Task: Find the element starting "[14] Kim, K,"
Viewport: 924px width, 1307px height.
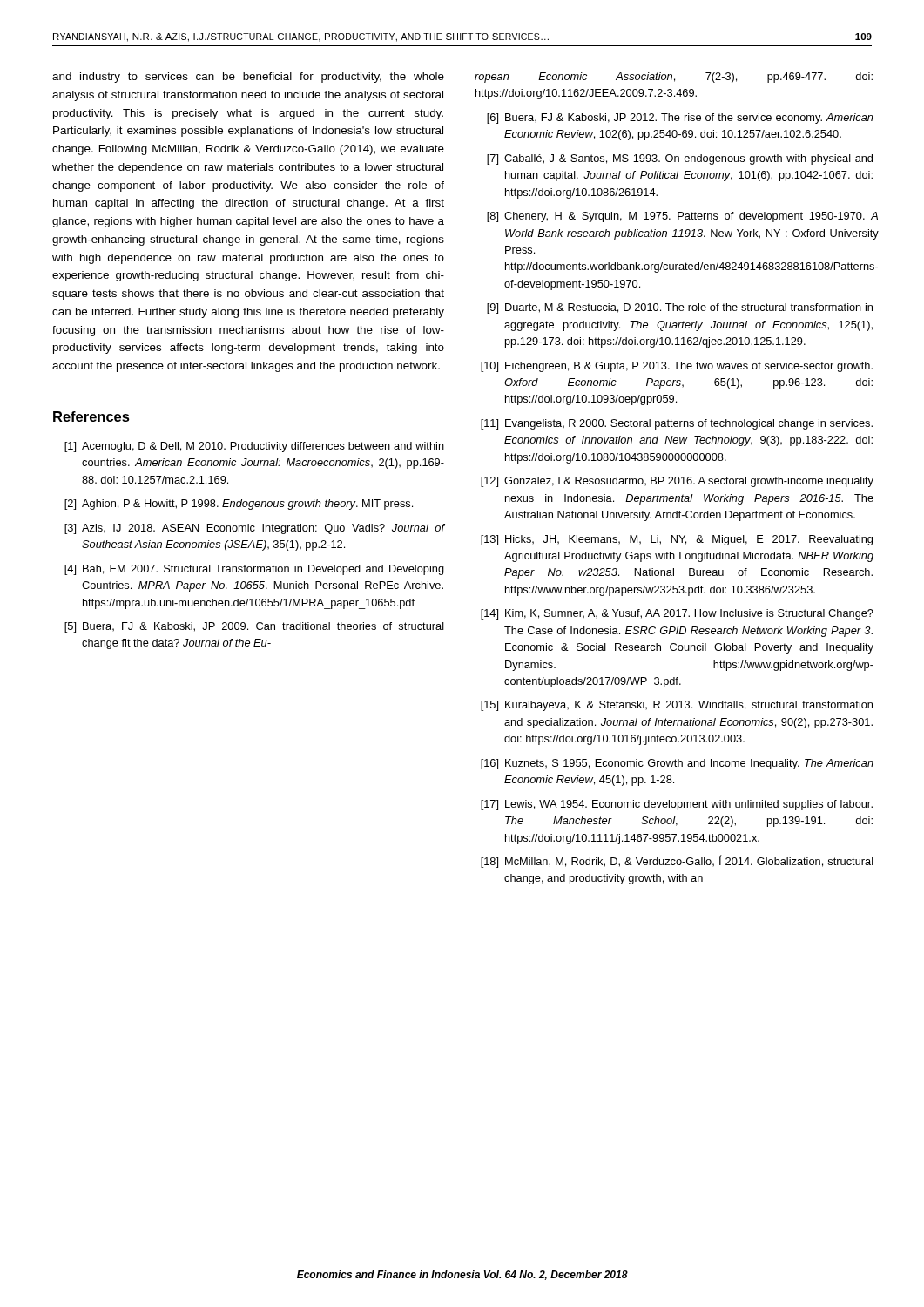Action: pyautogui.click(x=674, y=647)
